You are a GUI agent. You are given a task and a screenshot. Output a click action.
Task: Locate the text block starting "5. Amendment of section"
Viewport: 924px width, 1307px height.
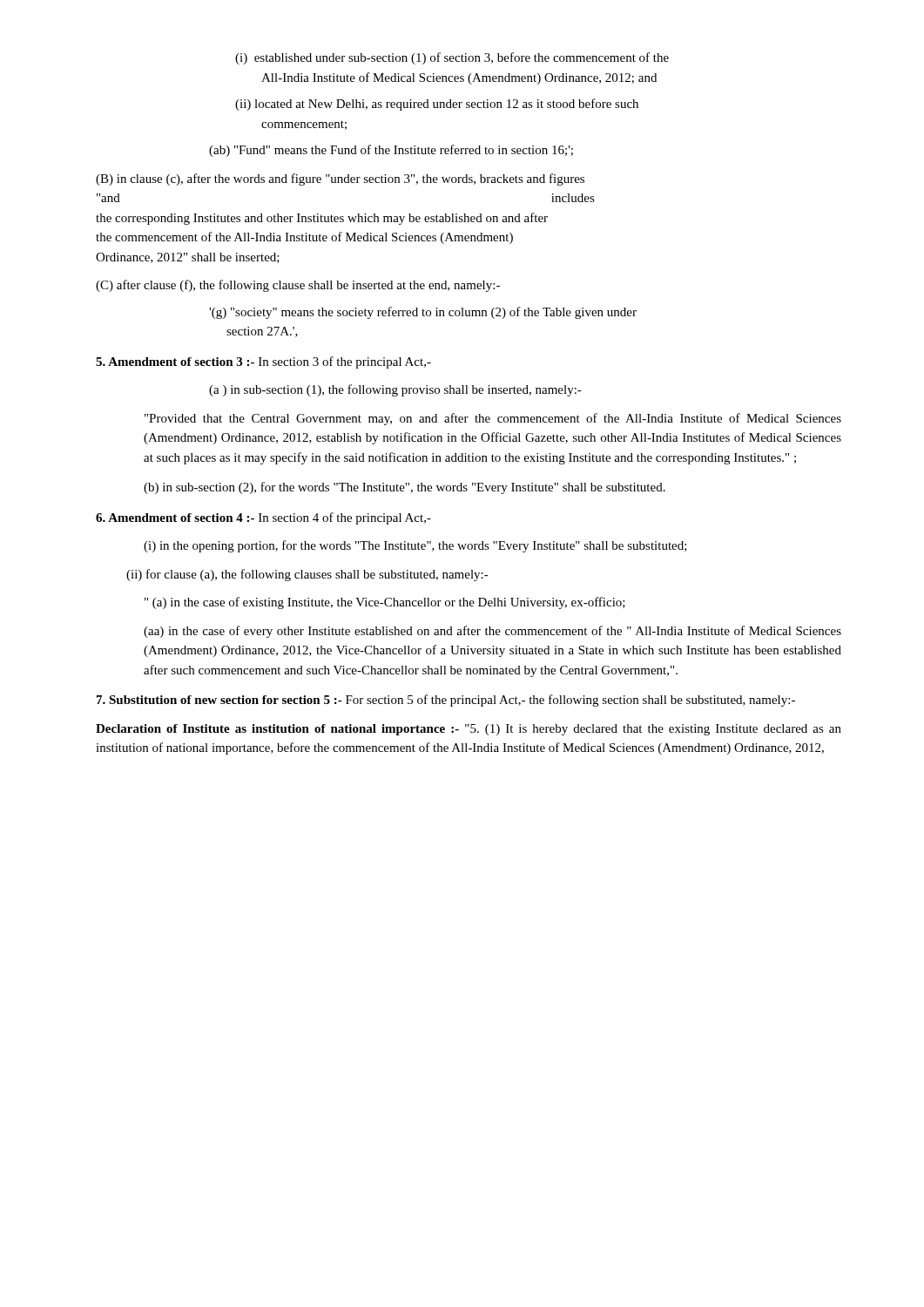tap(263, 362)
